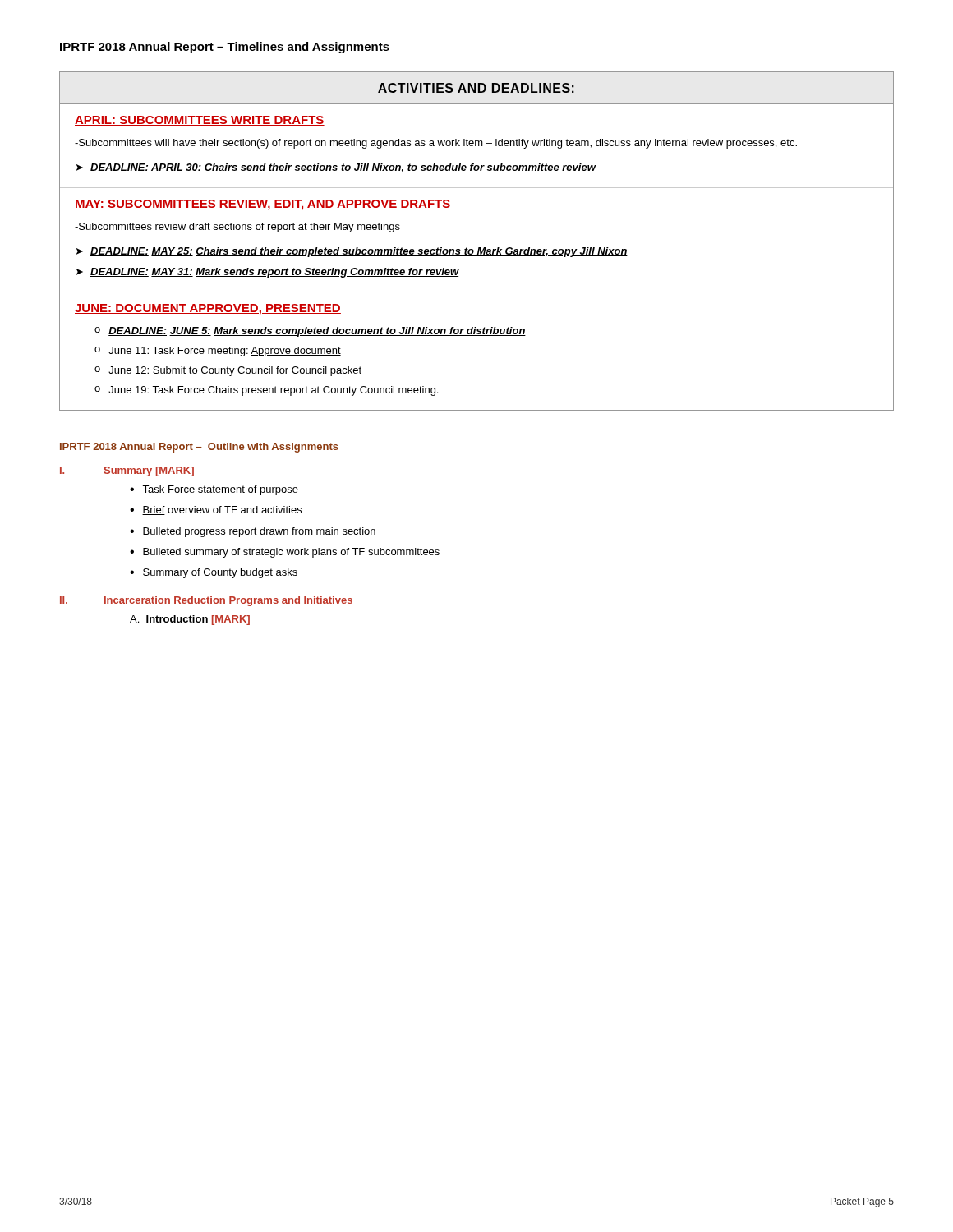Find the element starting "MAY: SUBCOMMITTEES REVIEW, EDIT, AND APPROVE DRAFTS"
Image resolution: width=953 pixels, height=1232 pixels.
pos(263,204)
